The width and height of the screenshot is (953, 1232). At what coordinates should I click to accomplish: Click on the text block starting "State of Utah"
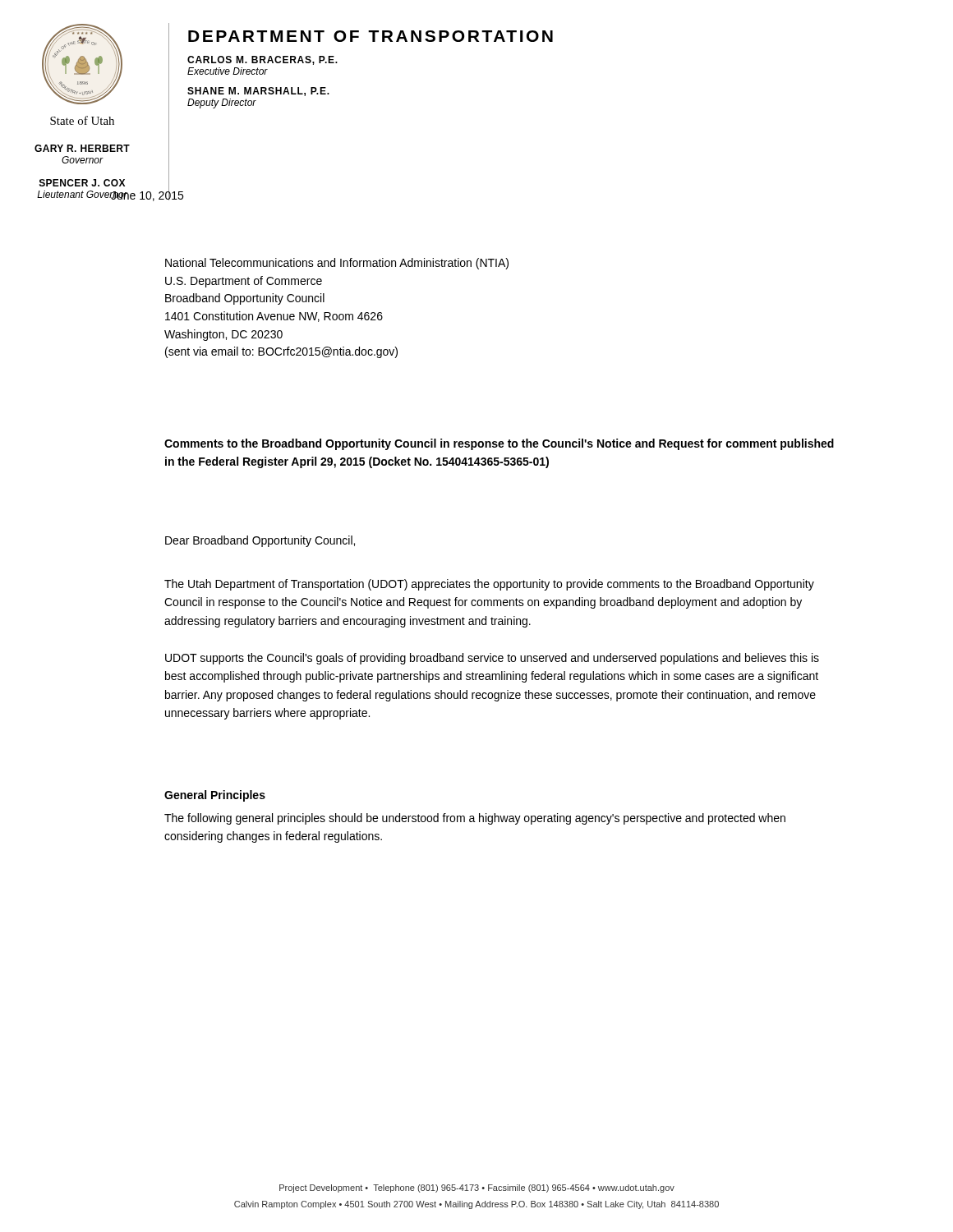pos(82,121)
